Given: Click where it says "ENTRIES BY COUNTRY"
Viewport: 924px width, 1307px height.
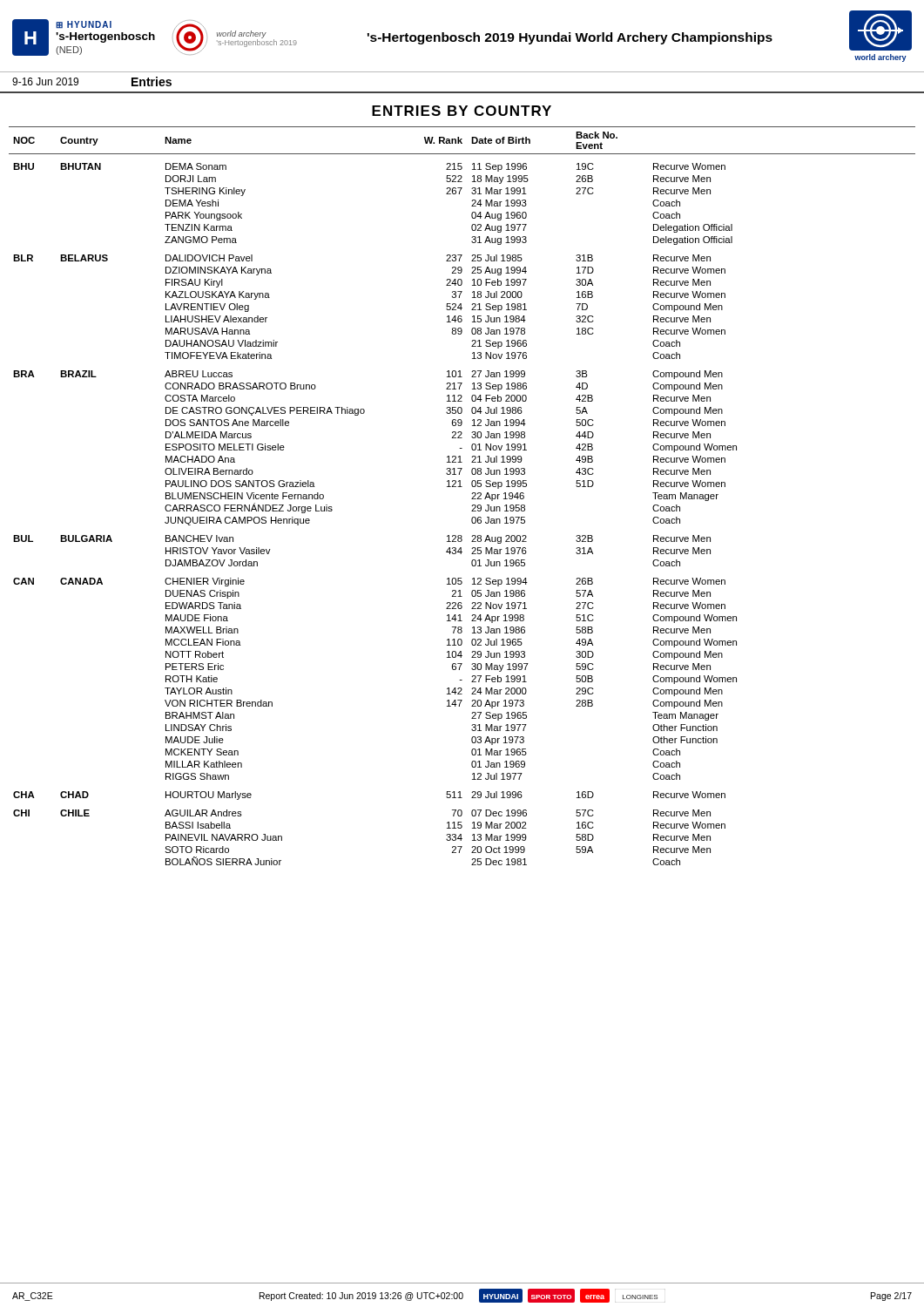Looking at the screenshot, I should (x=462, y=111).
